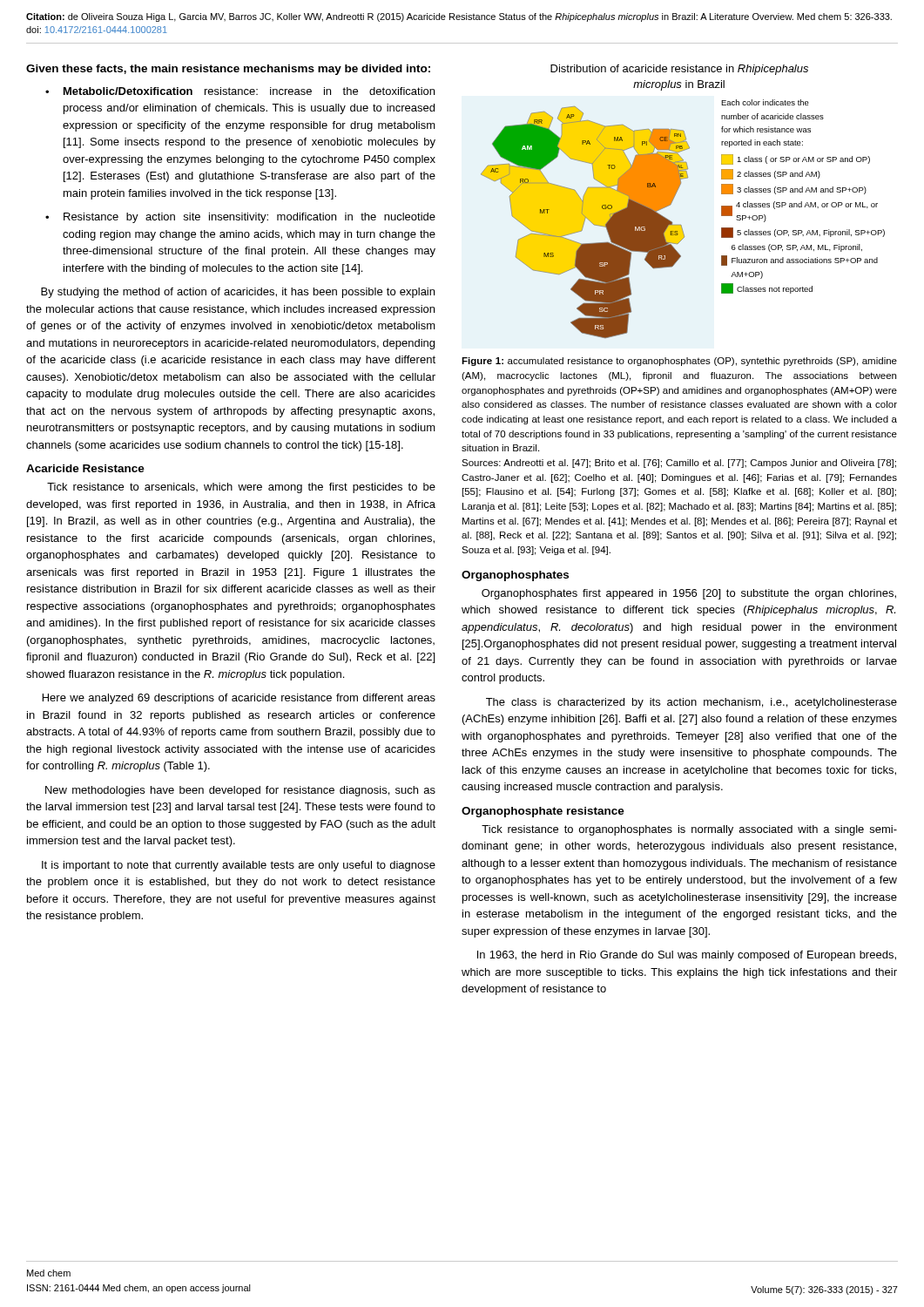924x1307 pixels.
Task: Navigate to the region starting "Tick resistance to organophosphates is normally associated with"
Action: (x=679, y=880)
